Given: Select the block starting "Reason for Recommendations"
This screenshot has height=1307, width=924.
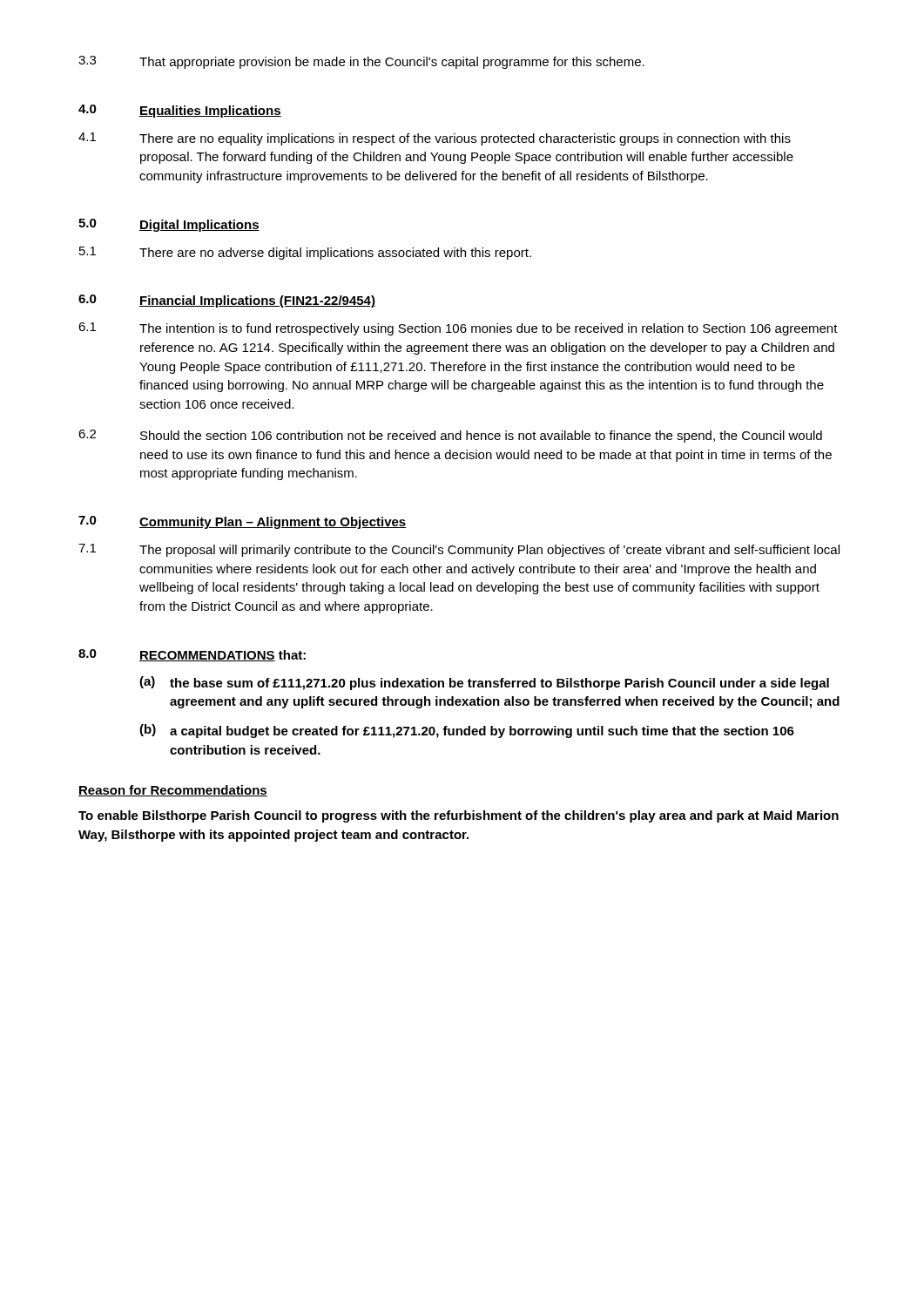Looking at the screenshot, I should [x=173, y=791].
